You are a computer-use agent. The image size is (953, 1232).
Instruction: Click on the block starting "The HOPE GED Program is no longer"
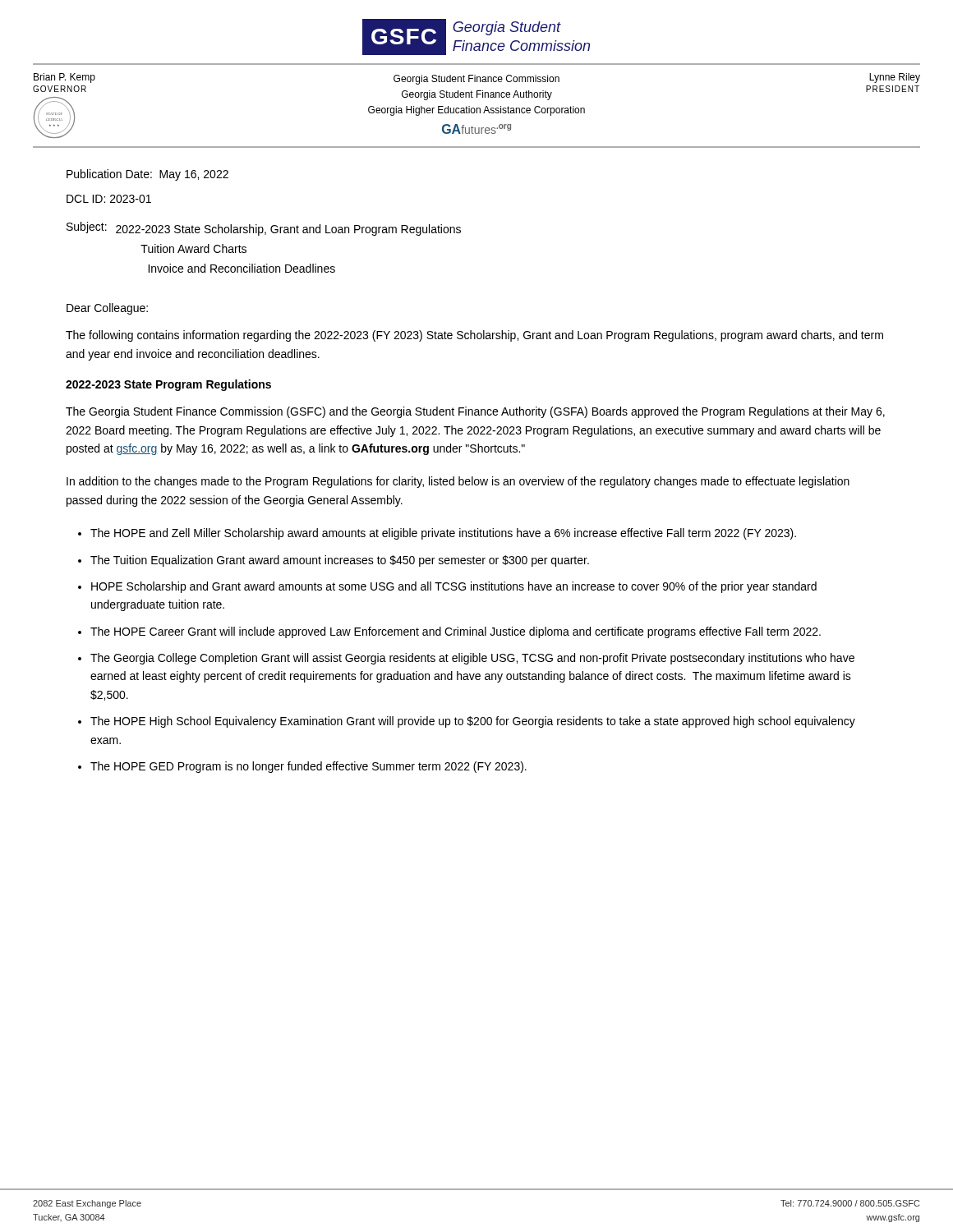coord(489,766)
